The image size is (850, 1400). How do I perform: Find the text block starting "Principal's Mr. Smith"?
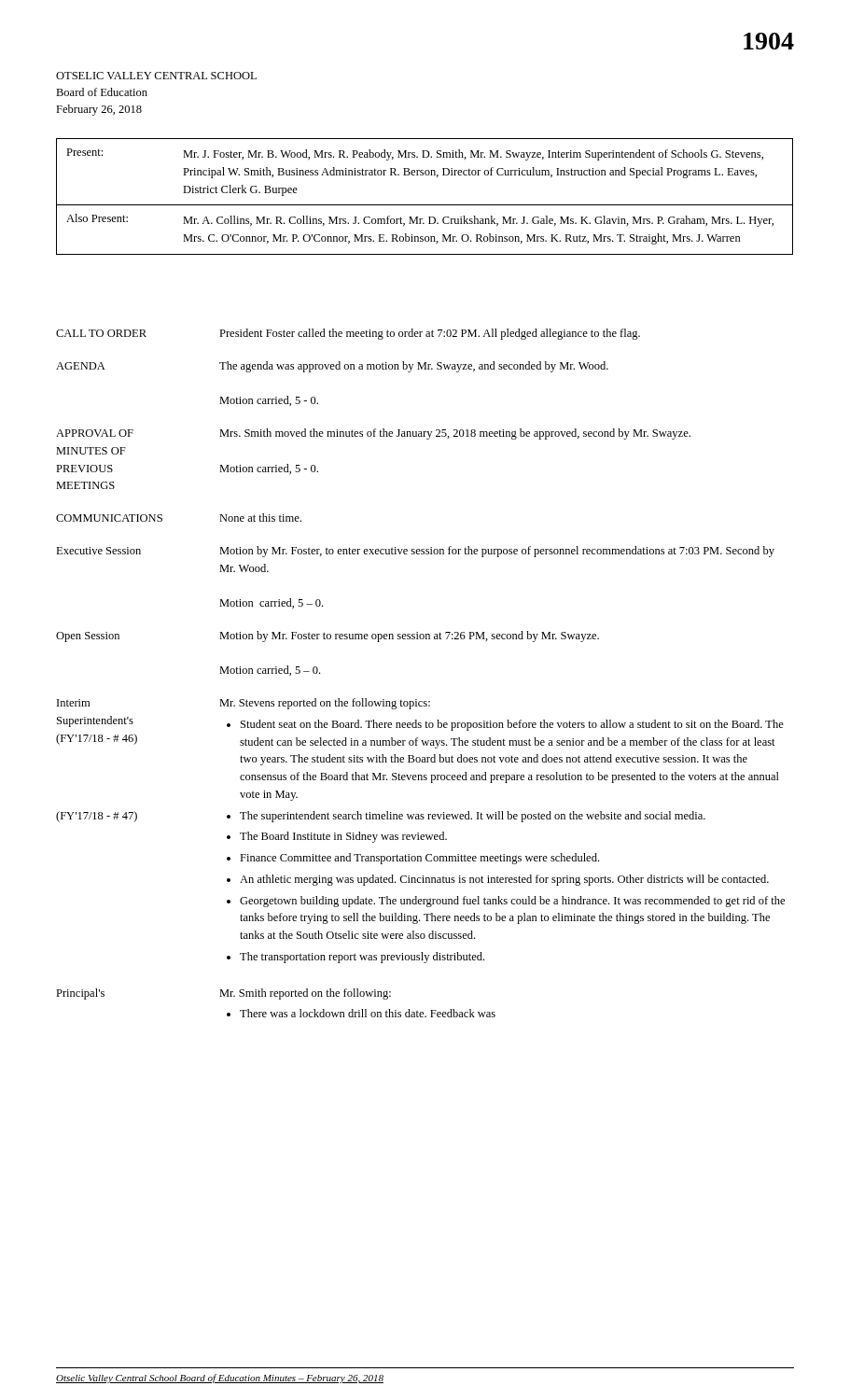point(425,1005)
